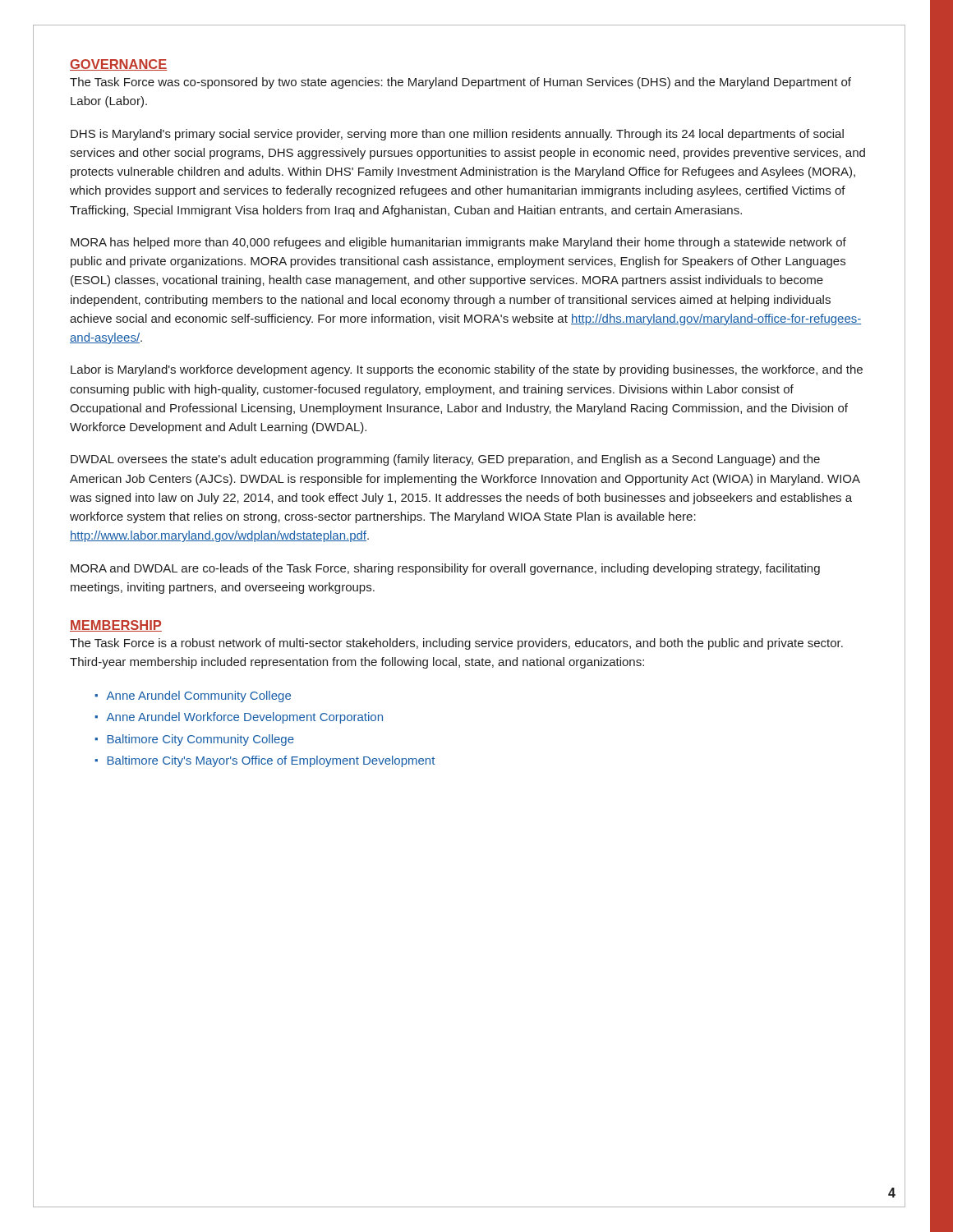Point to the passage starting "DWDAL oversees the state's adult education programming (family"
This screenshot has height=1232, width=953.
(x=465, y=497)
